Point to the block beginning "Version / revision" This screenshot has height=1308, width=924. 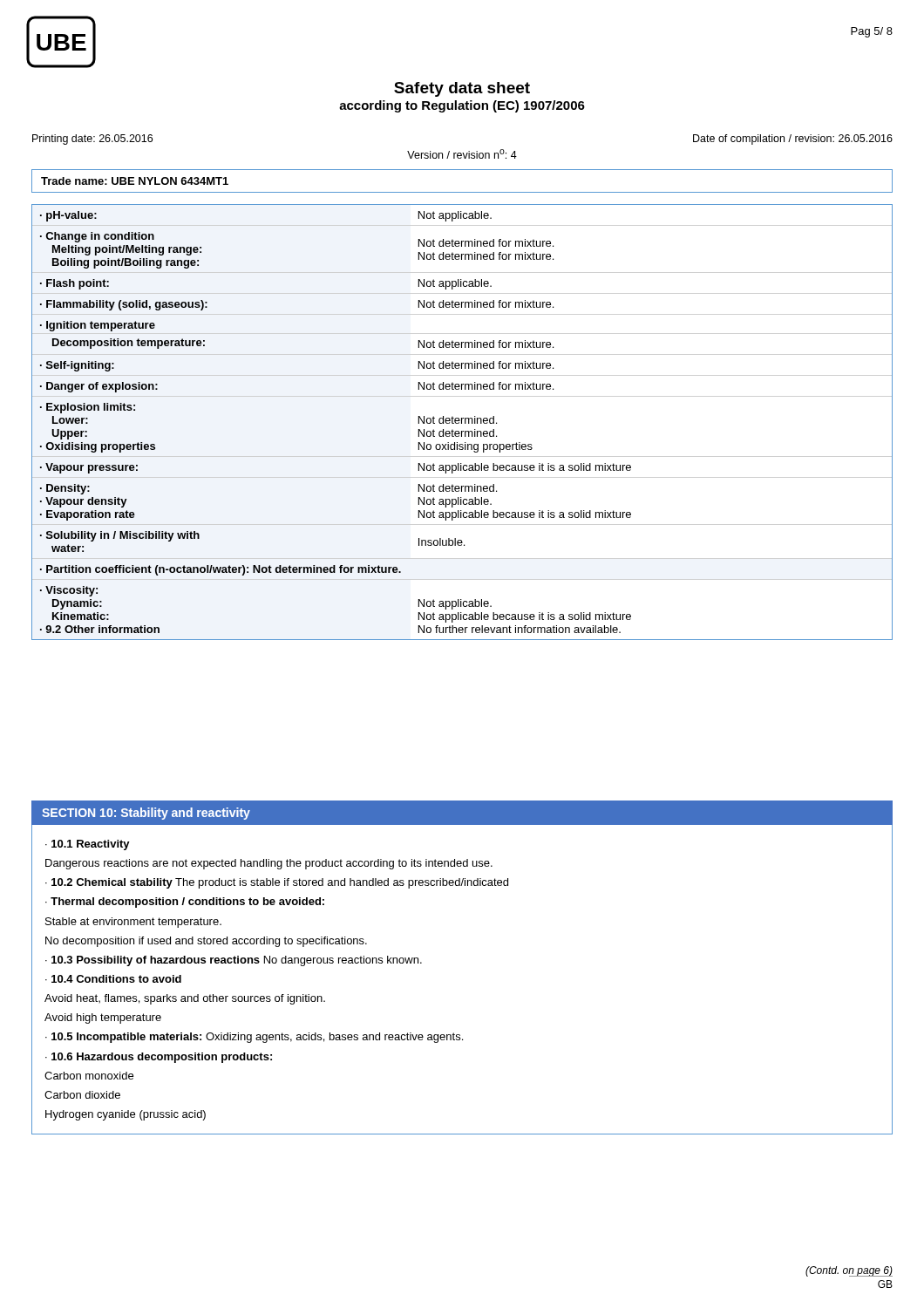[x=462, y=154]
